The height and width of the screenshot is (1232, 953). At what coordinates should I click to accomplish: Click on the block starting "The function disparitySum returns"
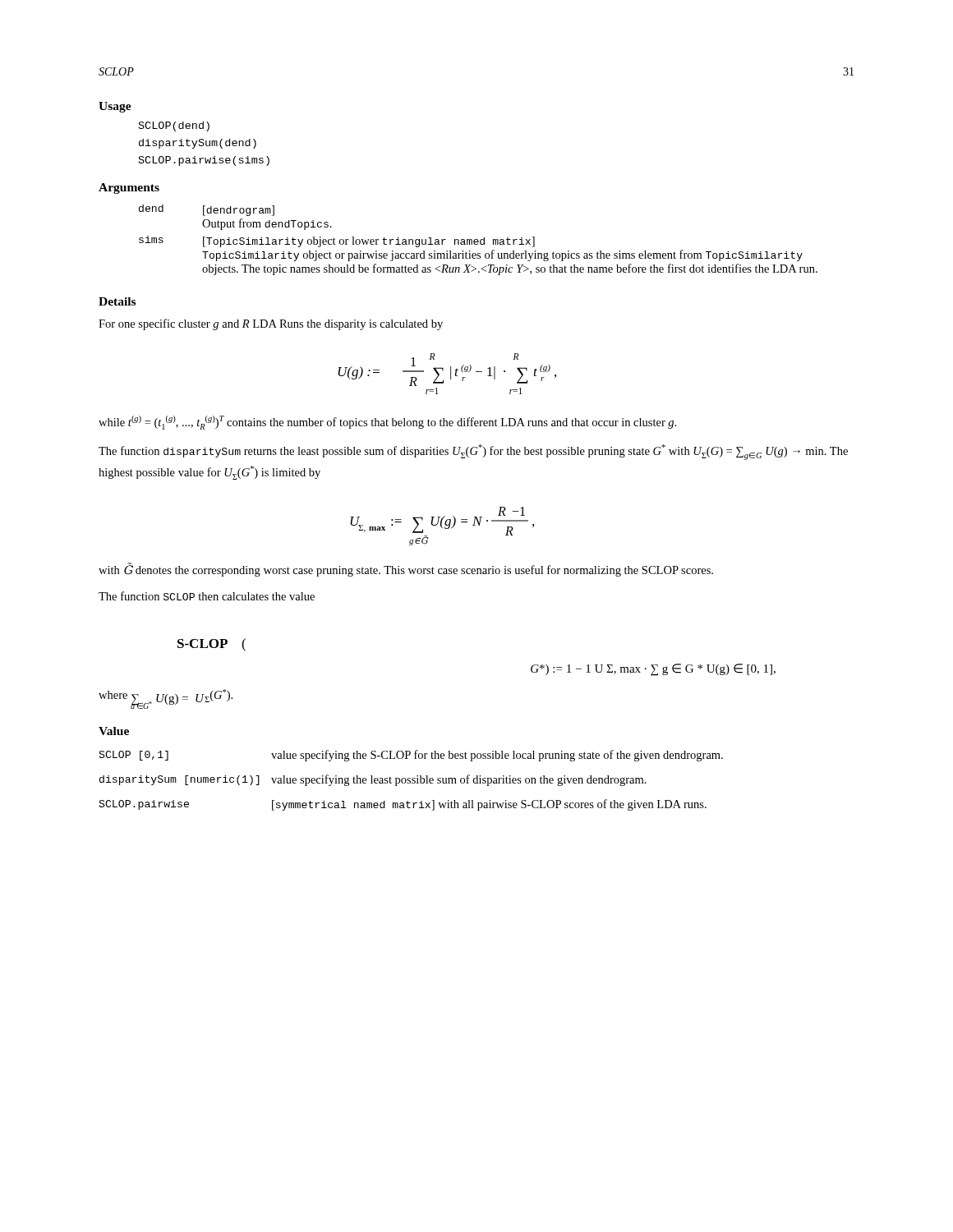click(473, 462)
